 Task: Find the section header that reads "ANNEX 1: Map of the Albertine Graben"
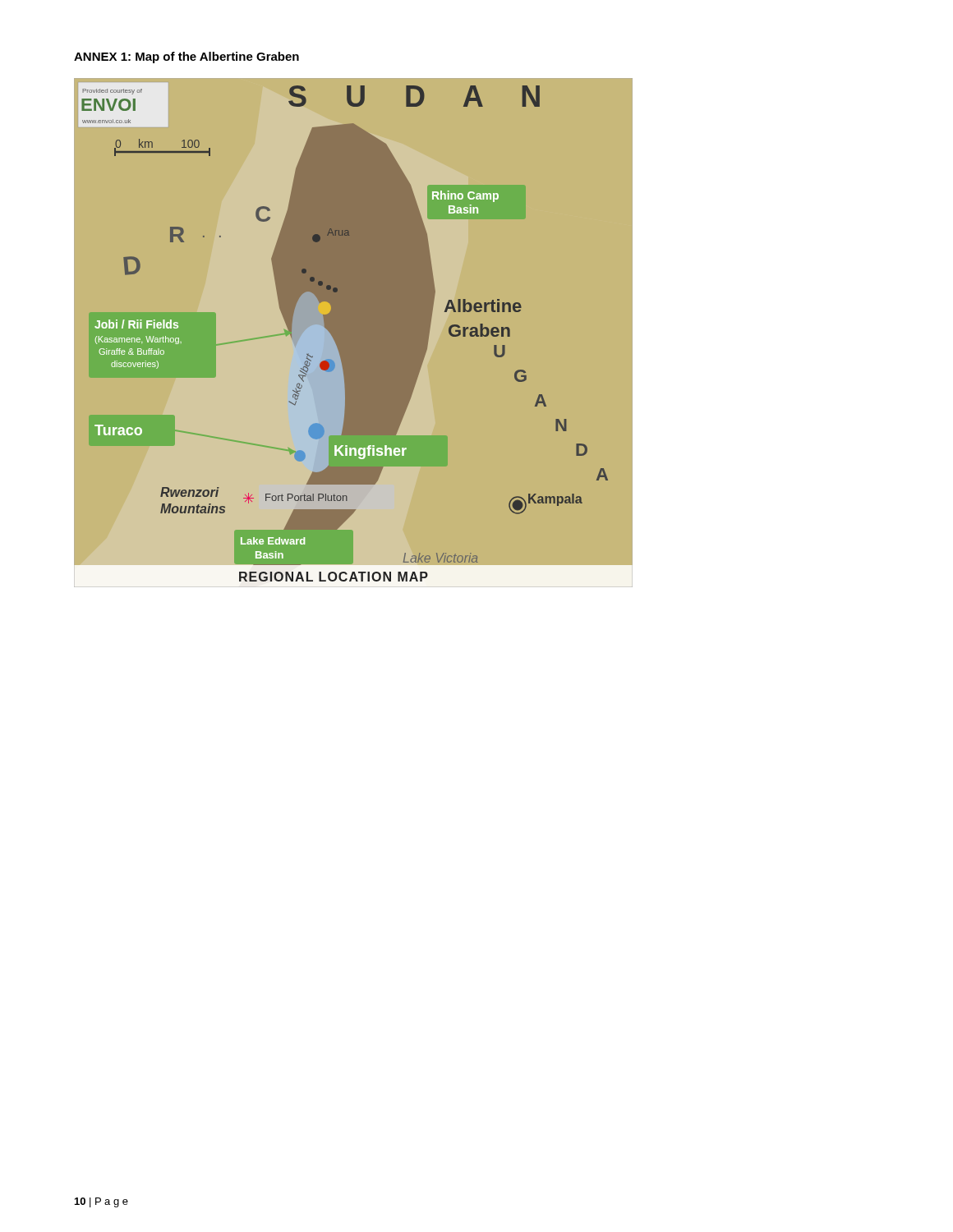187,56
